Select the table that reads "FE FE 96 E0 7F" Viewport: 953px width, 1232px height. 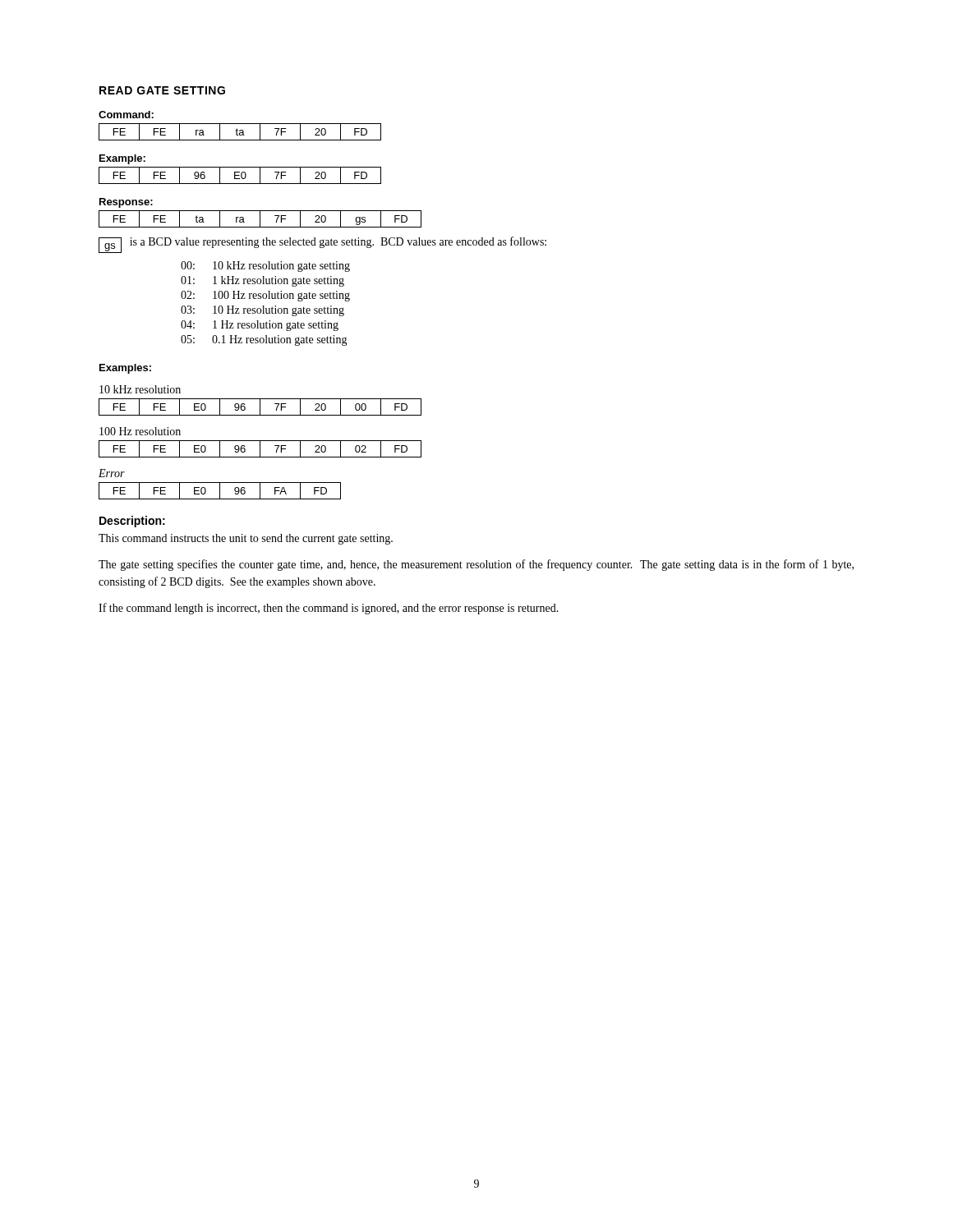(x=476, y=175)
